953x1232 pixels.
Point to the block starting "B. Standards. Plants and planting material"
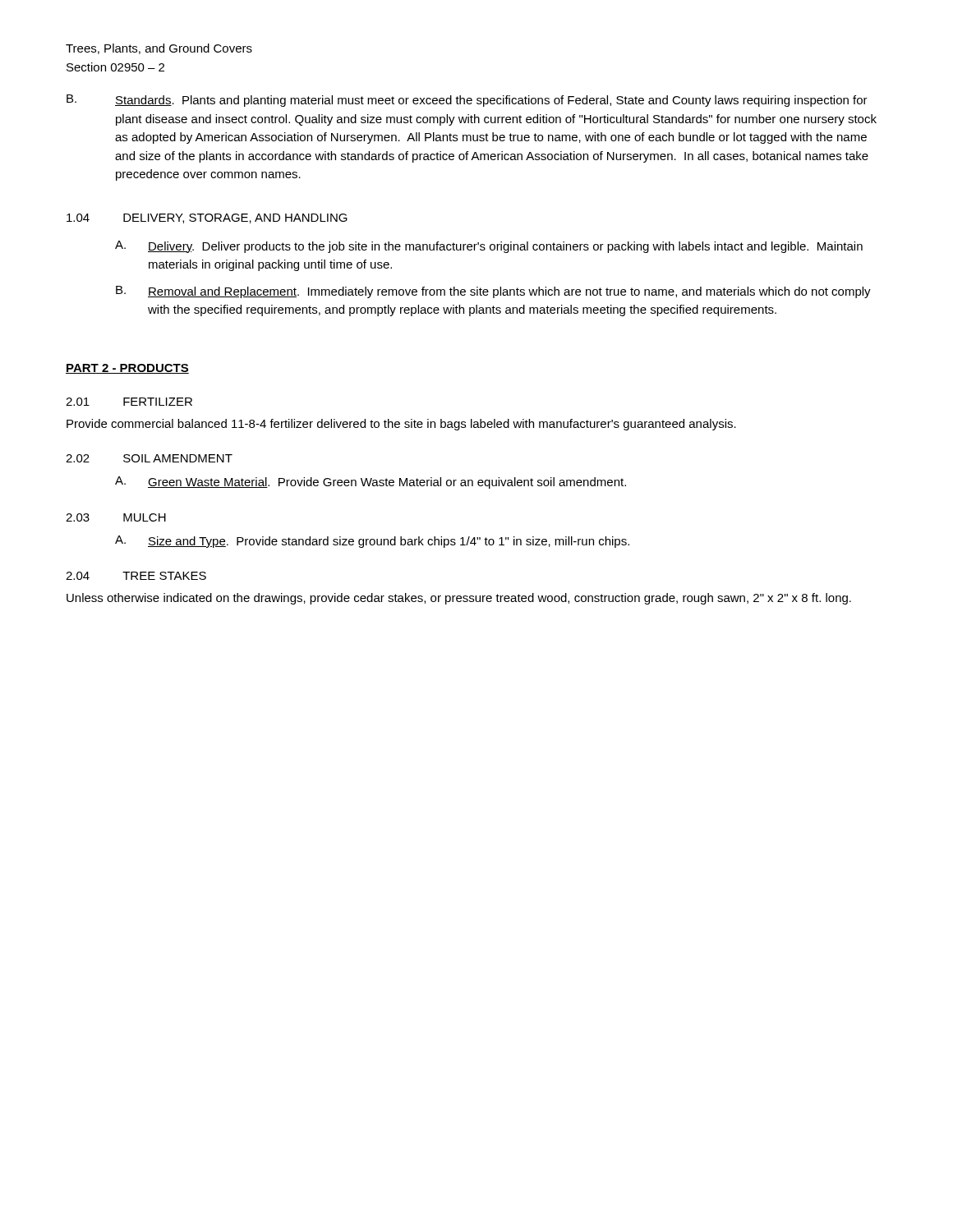(x=476, y=137)
